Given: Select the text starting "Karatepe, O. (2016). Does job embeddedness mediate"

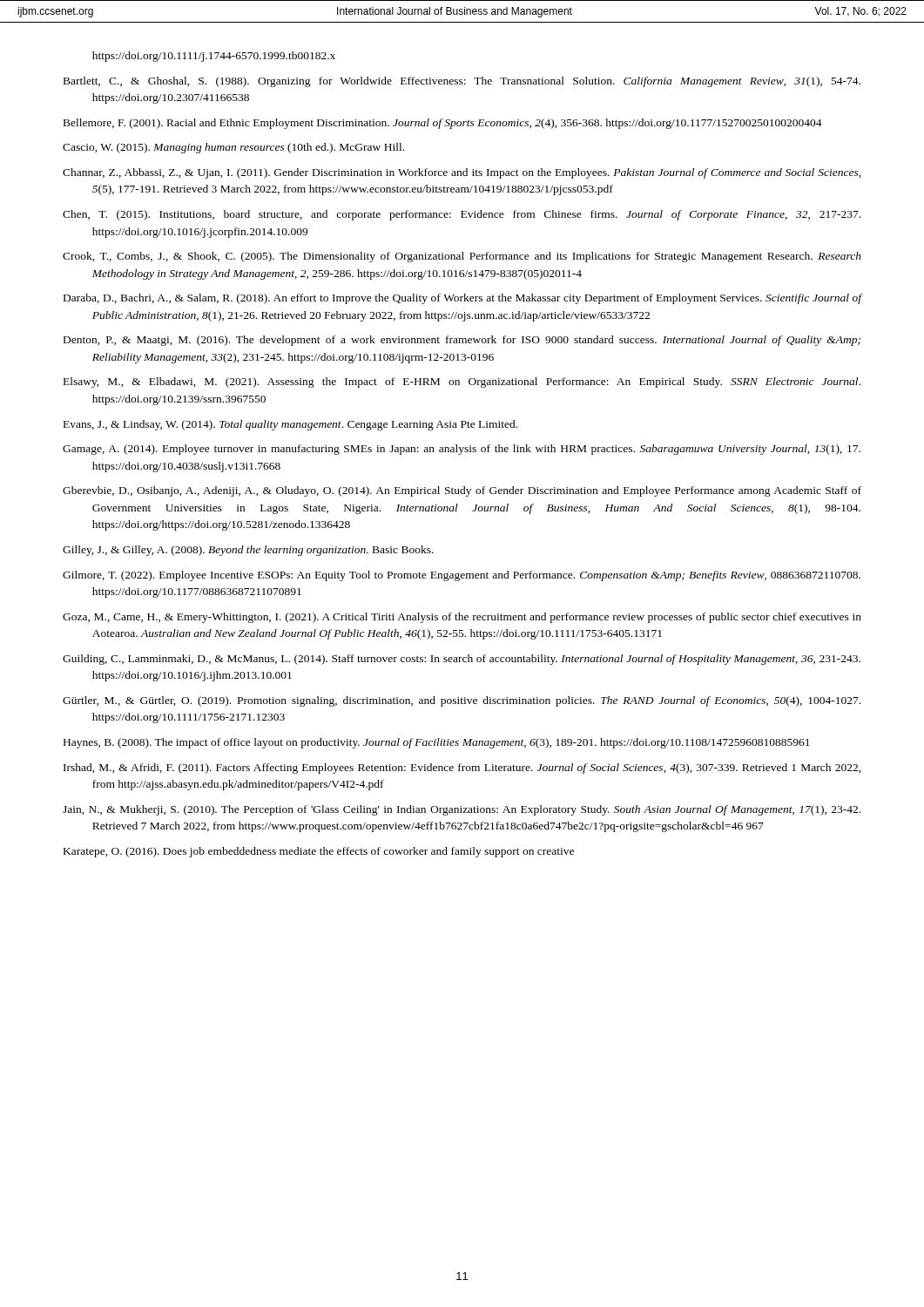Looking at the screenshot, I should pos(319,851).
